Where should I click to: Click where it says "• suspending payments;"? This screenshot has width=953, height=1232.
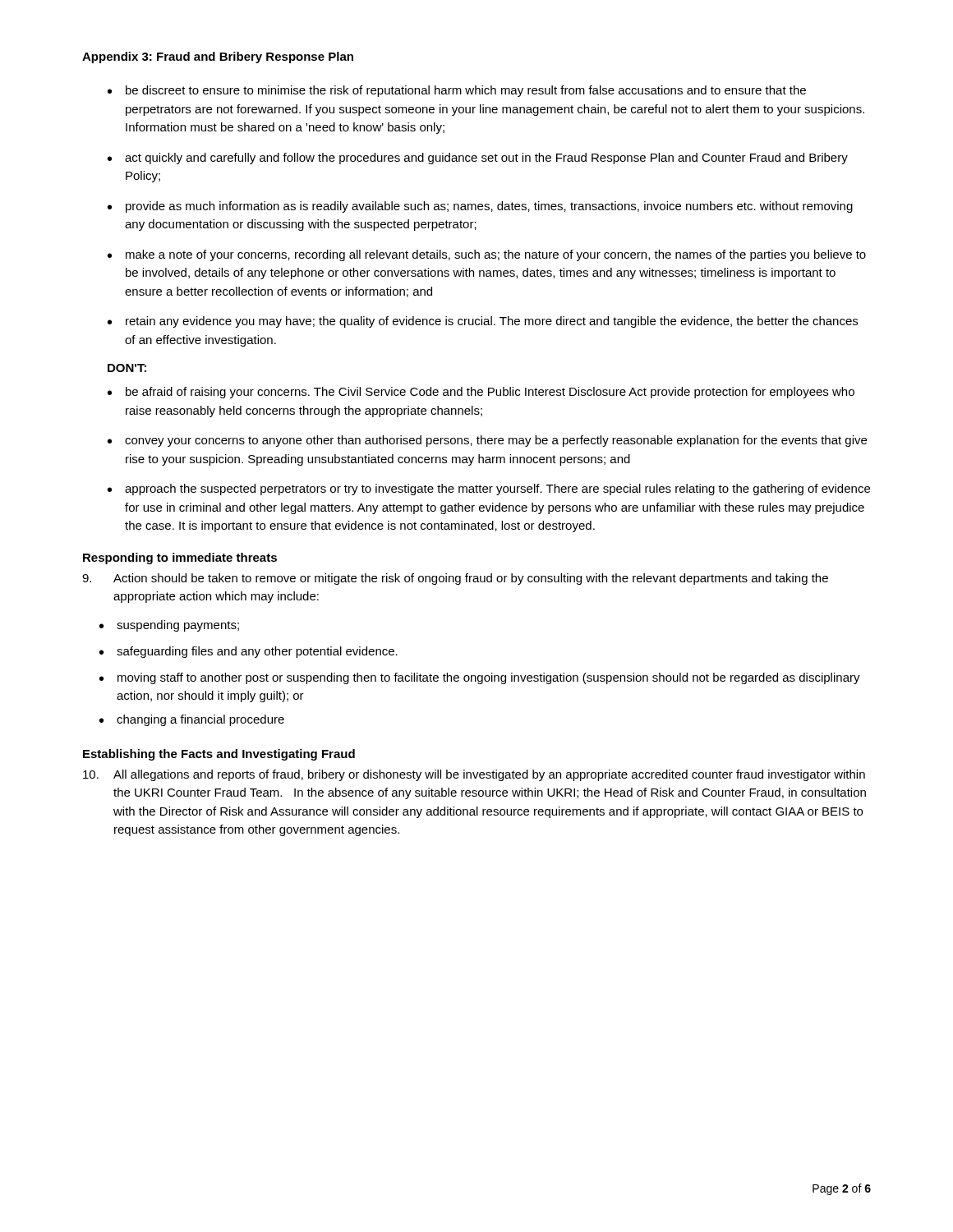coord(169,626)
